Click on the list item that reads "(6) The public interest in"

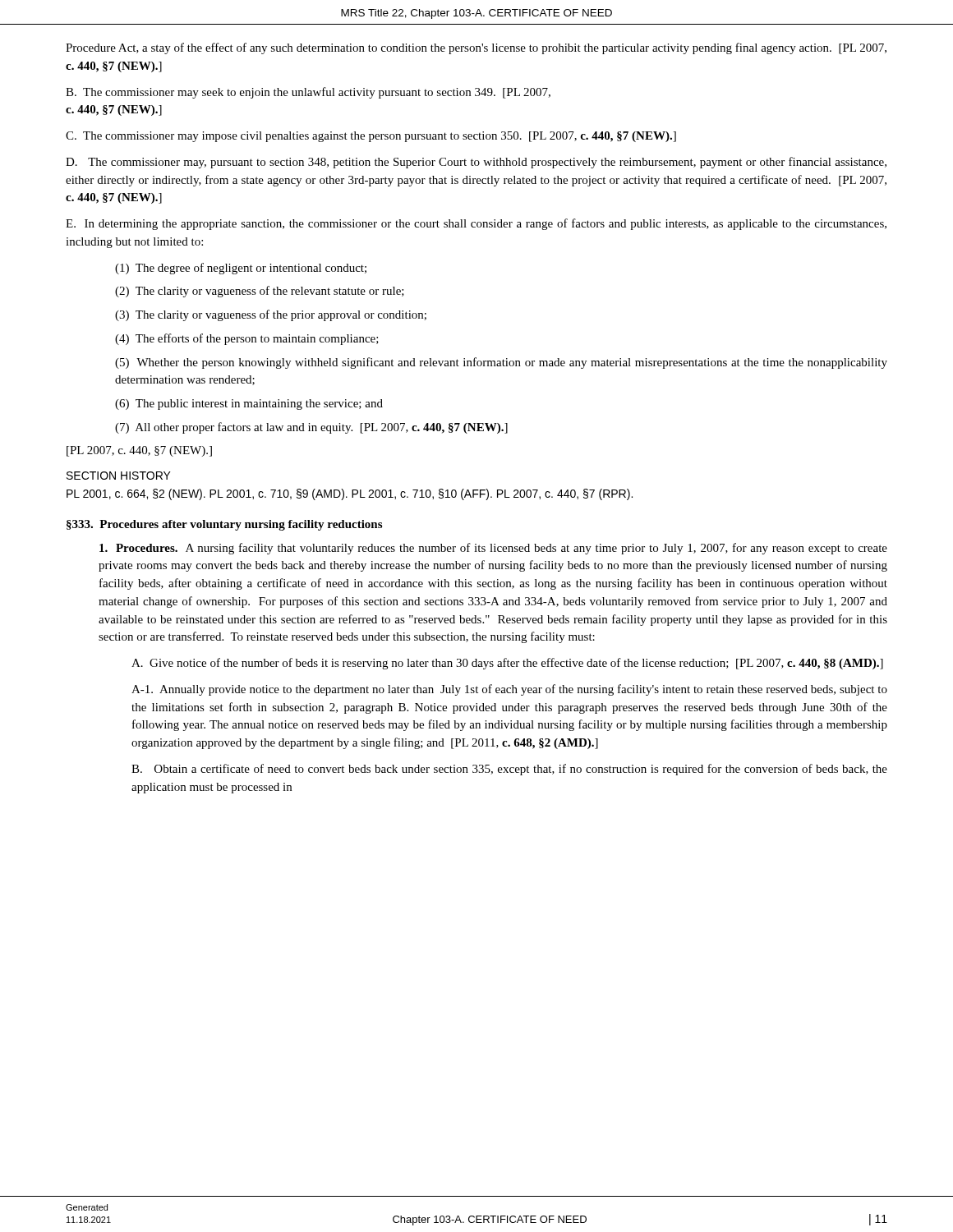(x=249, y=403)
